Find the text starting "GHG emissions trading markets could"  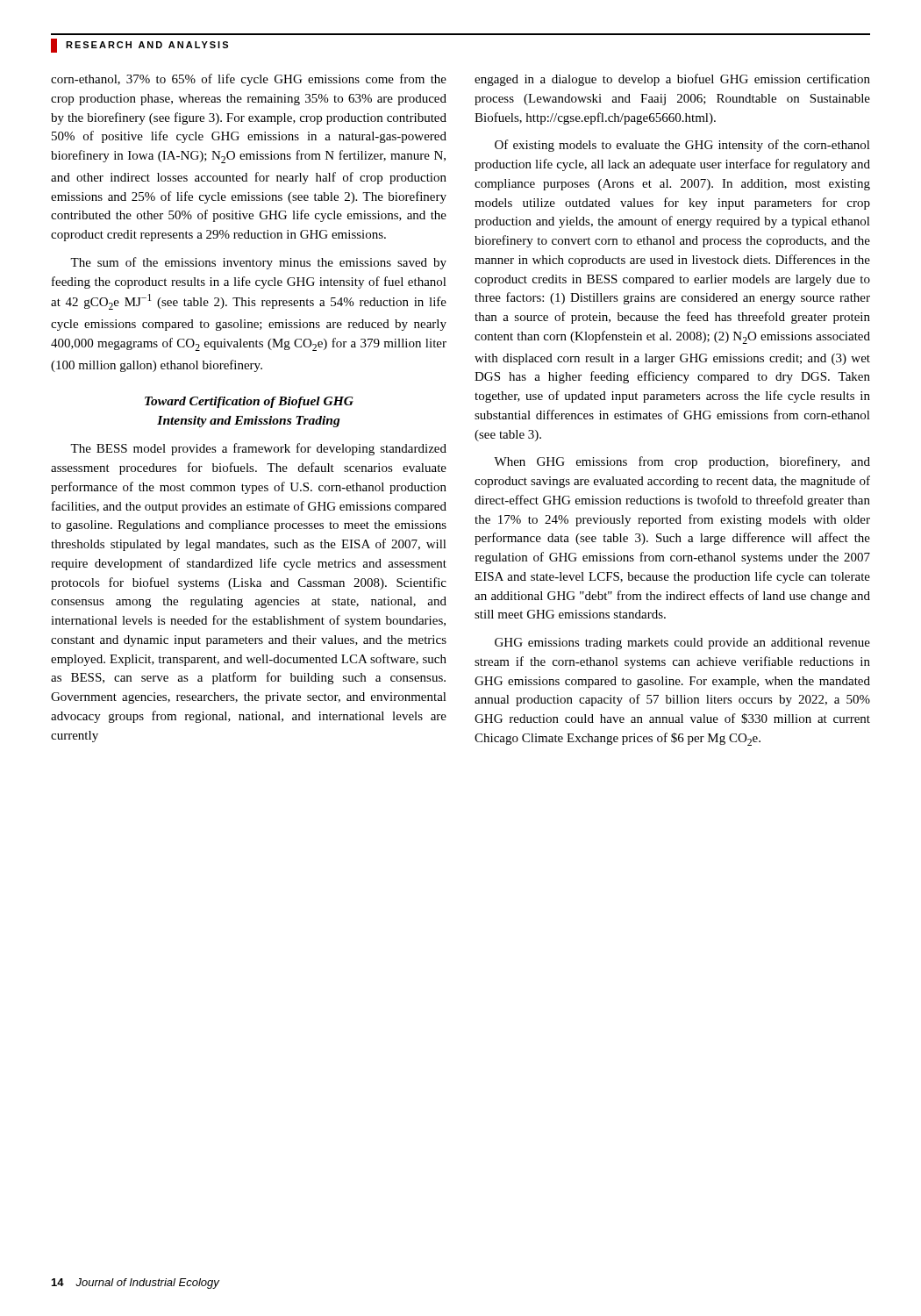(x=672, y=692)
